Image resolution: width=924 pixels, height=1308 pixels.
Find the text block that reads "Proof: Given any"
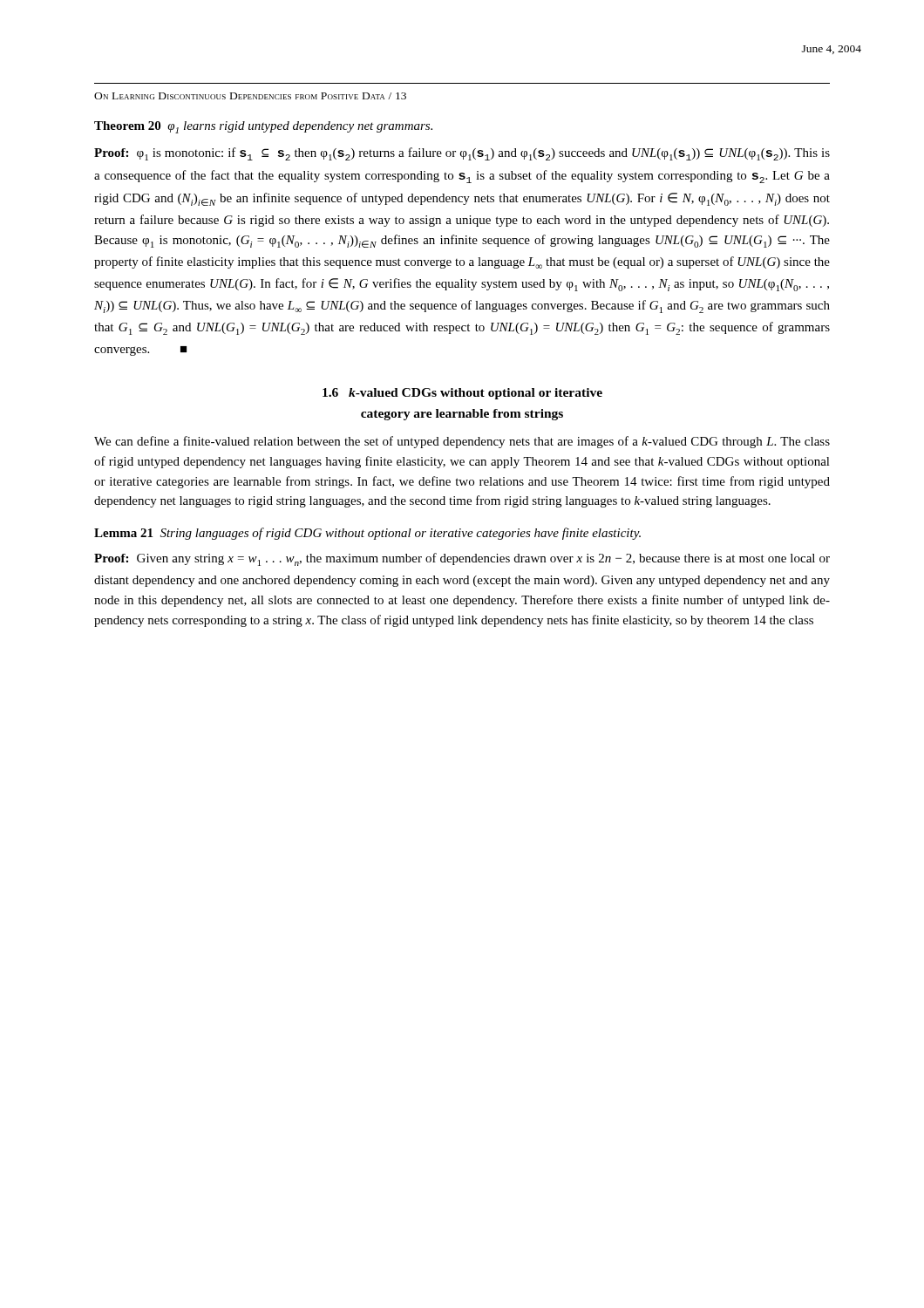[x=462, y=589]
